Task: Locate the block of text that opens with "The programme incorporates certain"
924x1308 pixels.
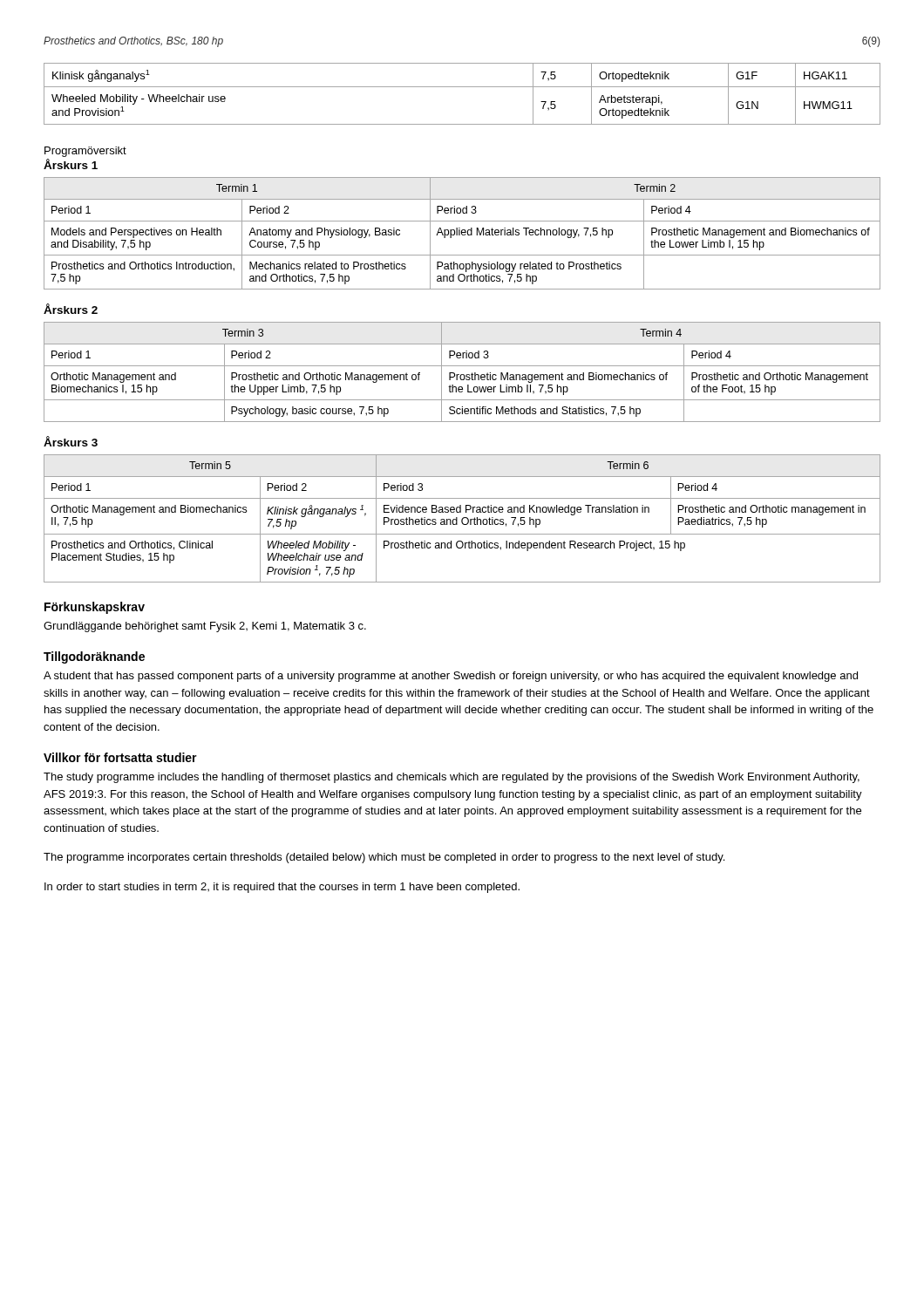Action: 385,857
